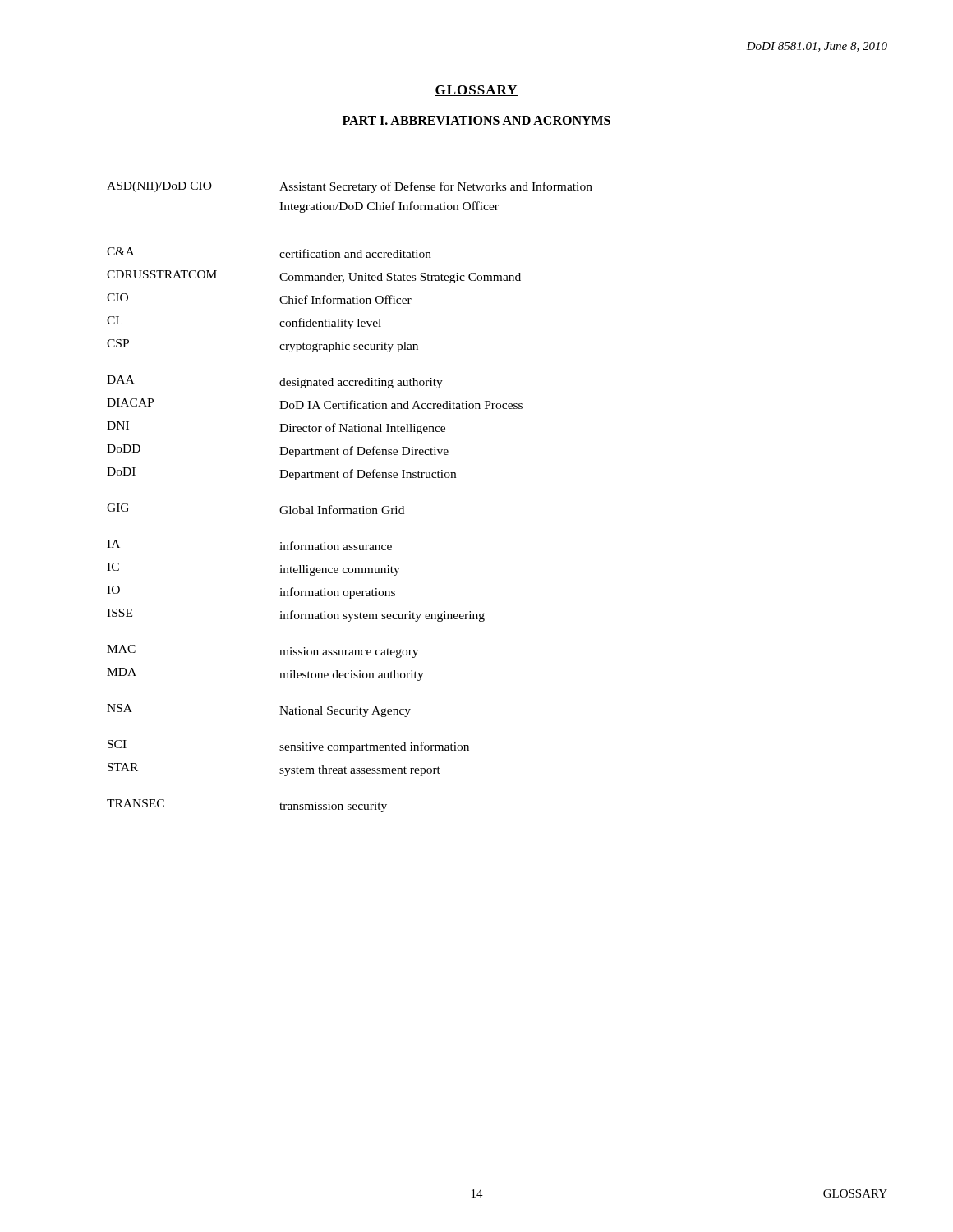953x1232 pixels.
Task: Select the list item with the text "CSP cryptographic security plan"
Action: tap(119, 347)
